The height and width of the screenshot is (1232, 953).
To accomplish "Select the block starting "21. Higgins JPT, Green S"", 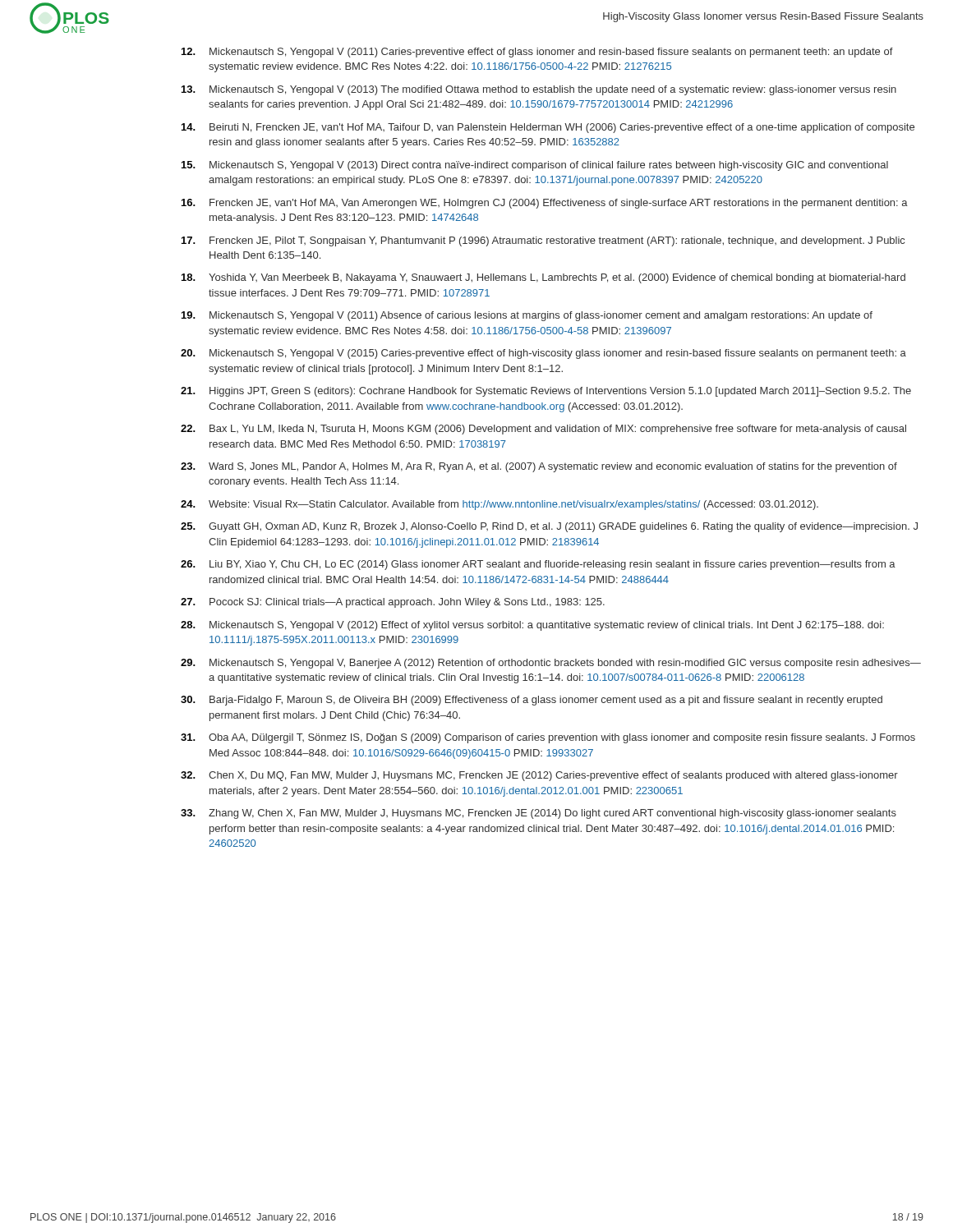I will [552, 399].
